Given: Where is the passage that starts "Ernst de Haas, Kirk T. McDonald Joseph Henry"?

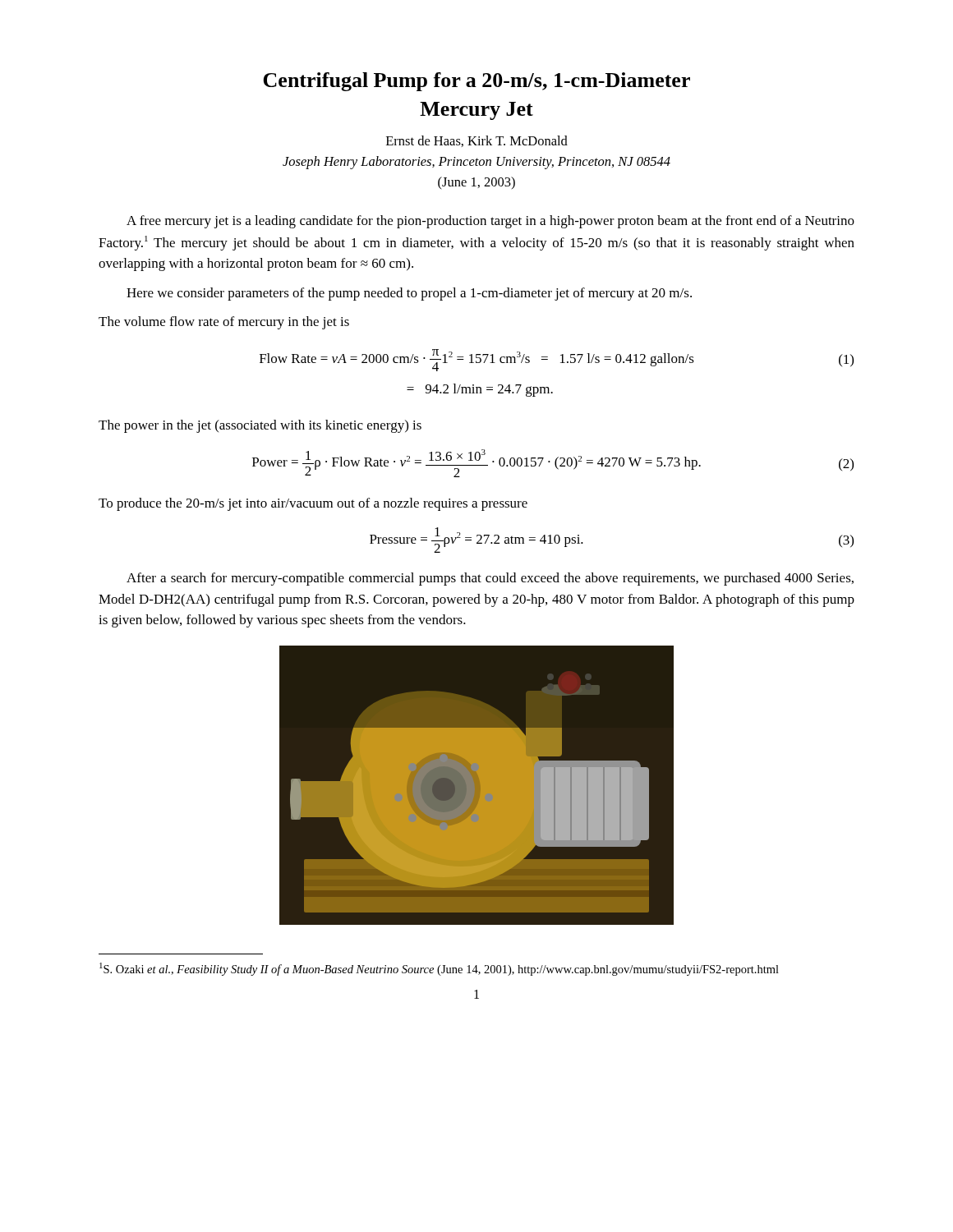Looking at the screenshot, I should pos(476,162).
